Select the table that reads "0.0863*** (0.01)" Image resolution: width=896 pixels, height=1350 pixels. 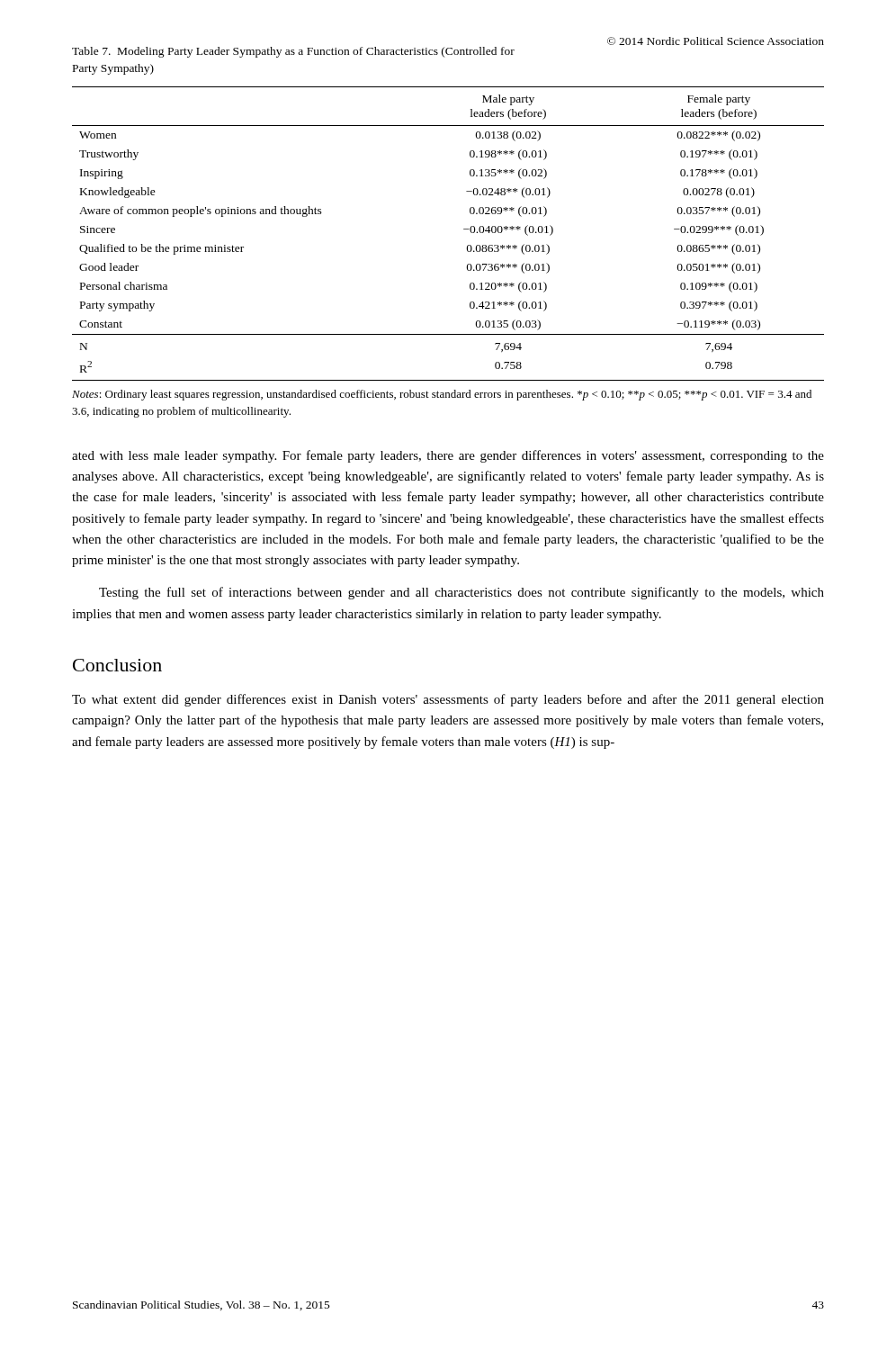pyautogui.click(x=448, y=234)
